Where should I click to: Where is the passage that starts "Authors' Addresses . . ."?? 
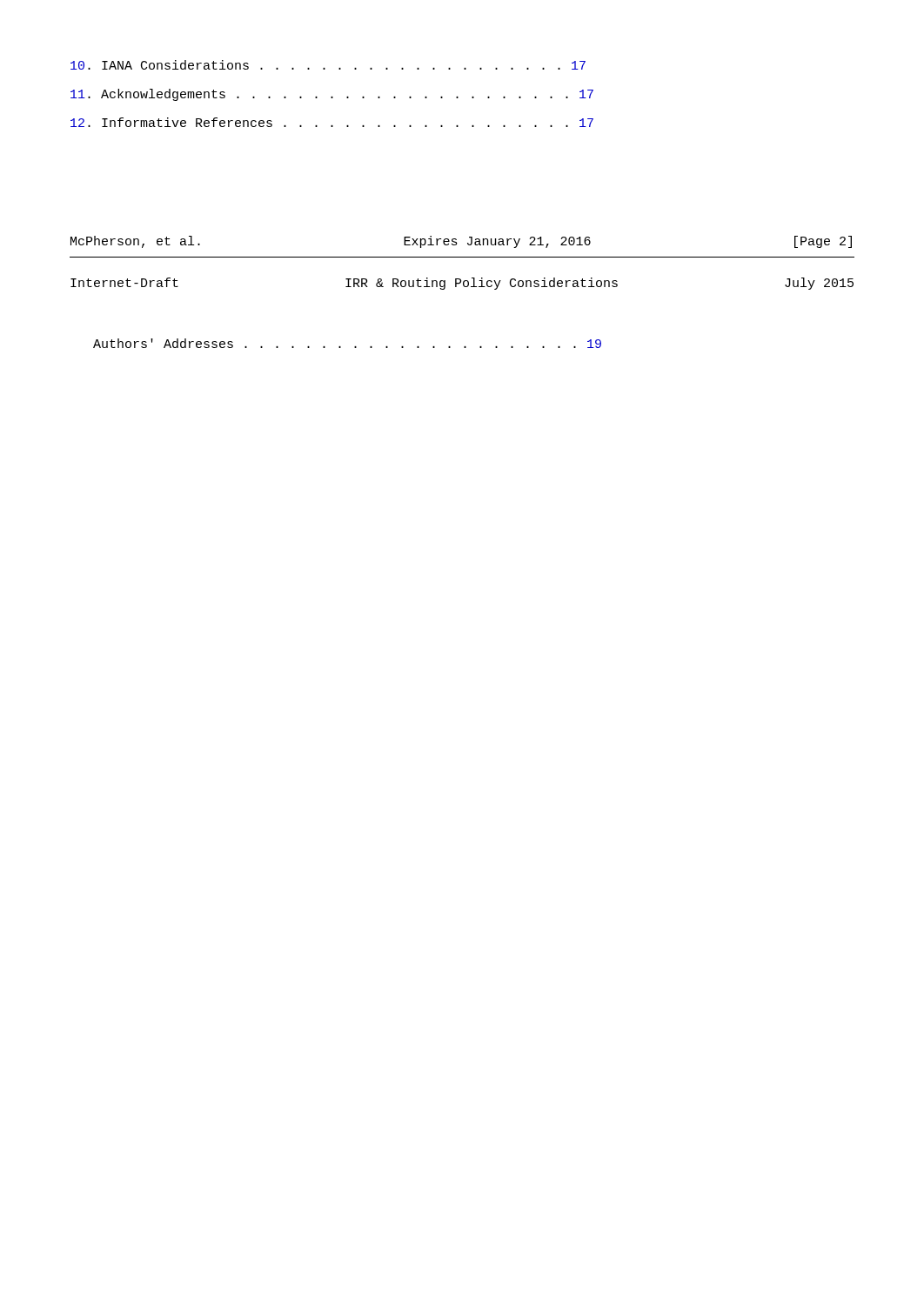click(x=462, y=345)
